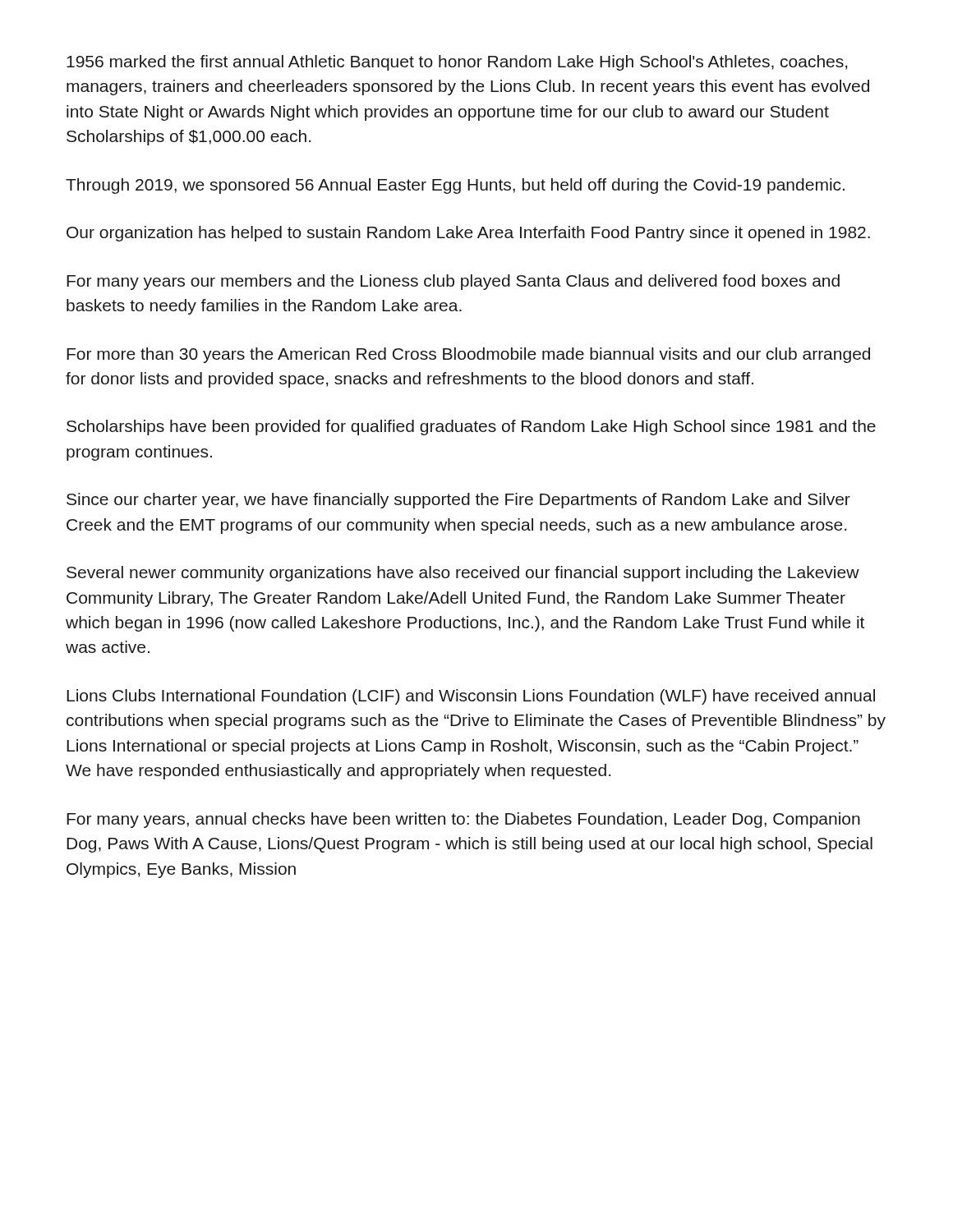This screenshot has height=1232, width=953.
Task: Click on the text block containing "1956 marked the first annual Athletic Banquet to"
Action: [468, 99]
